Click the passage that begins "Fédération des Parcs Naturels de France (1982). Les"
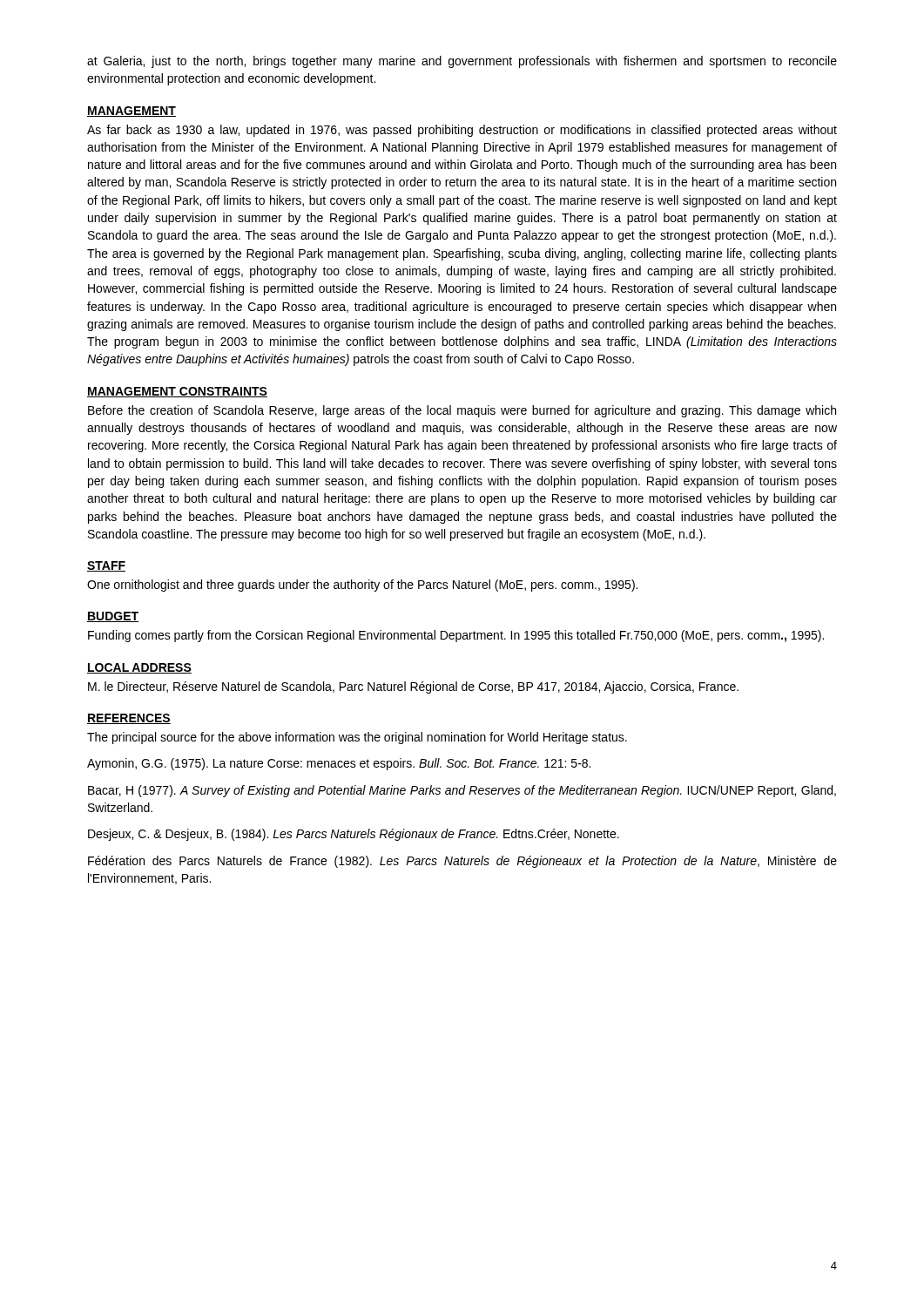The height and width of the screenshot is (1307, 924). [462, 869]
